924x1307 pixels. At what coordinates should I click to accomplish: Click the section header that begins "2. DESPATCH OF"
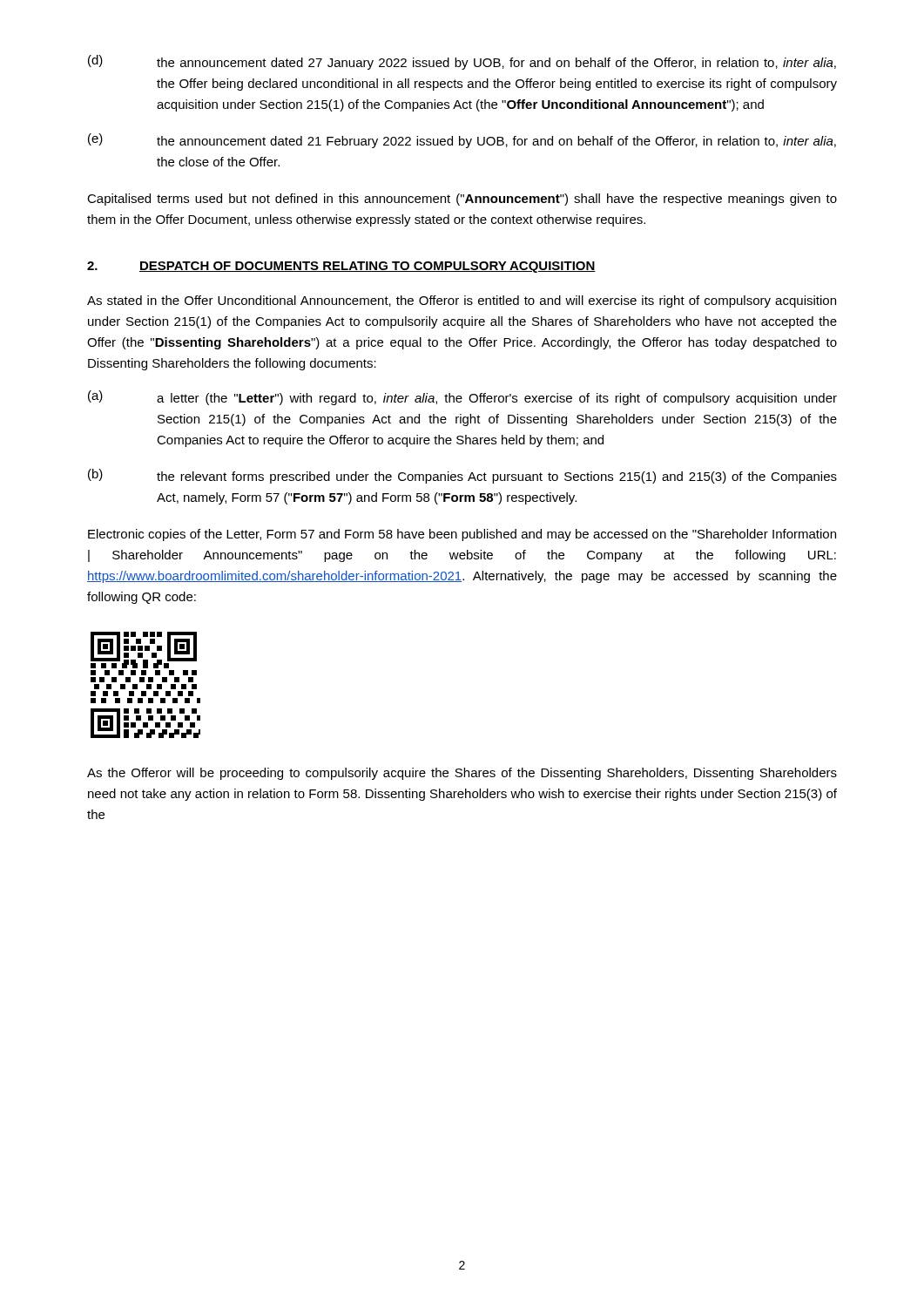click(341, 265)
